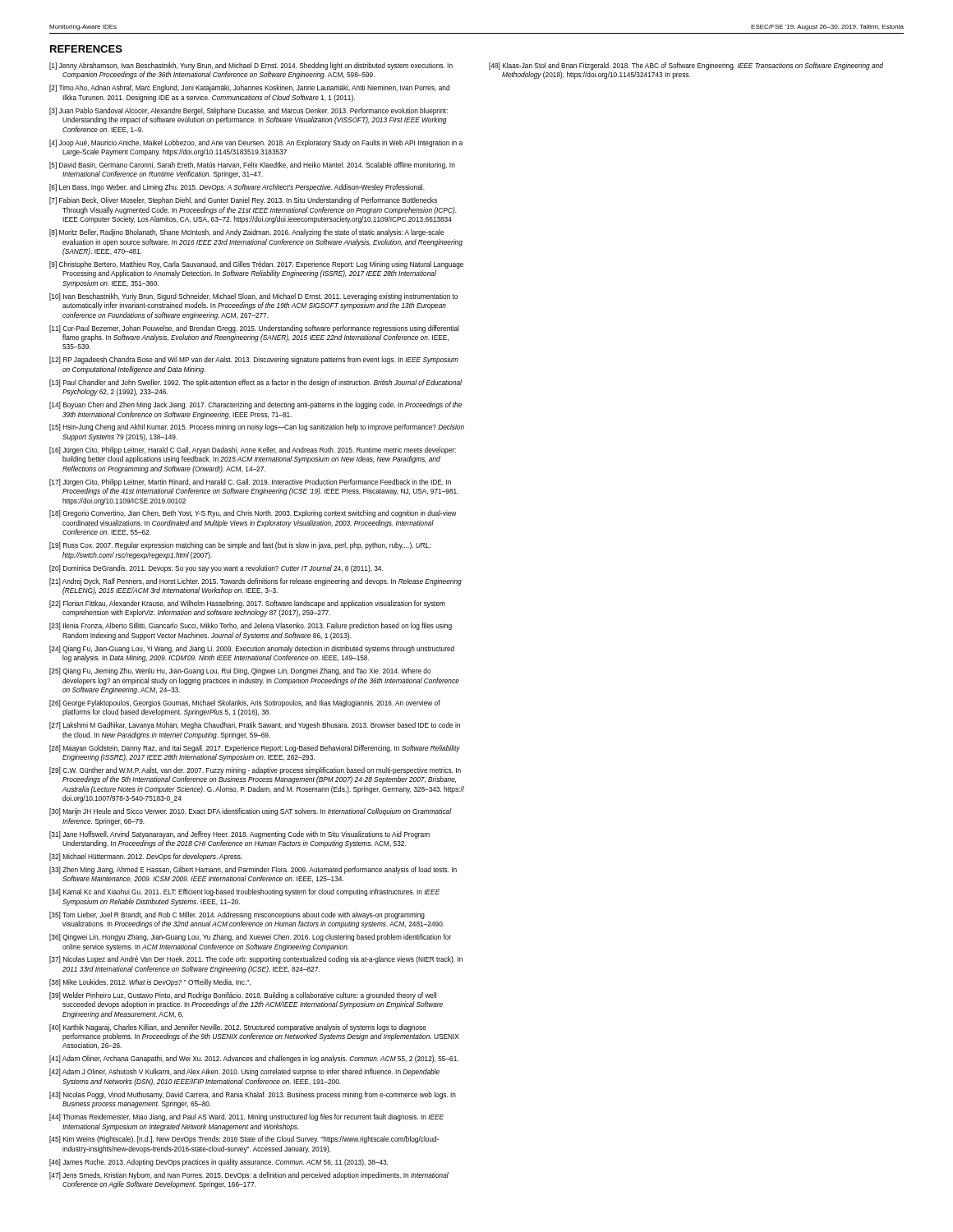The height and width of the screenshot is (1232, 953).
Task: Select the passage starting "[25] Qiang Fu, Jieming Zhu, Wenlu Hu, Jian-Guang"
Action: (x=254, y=680)
